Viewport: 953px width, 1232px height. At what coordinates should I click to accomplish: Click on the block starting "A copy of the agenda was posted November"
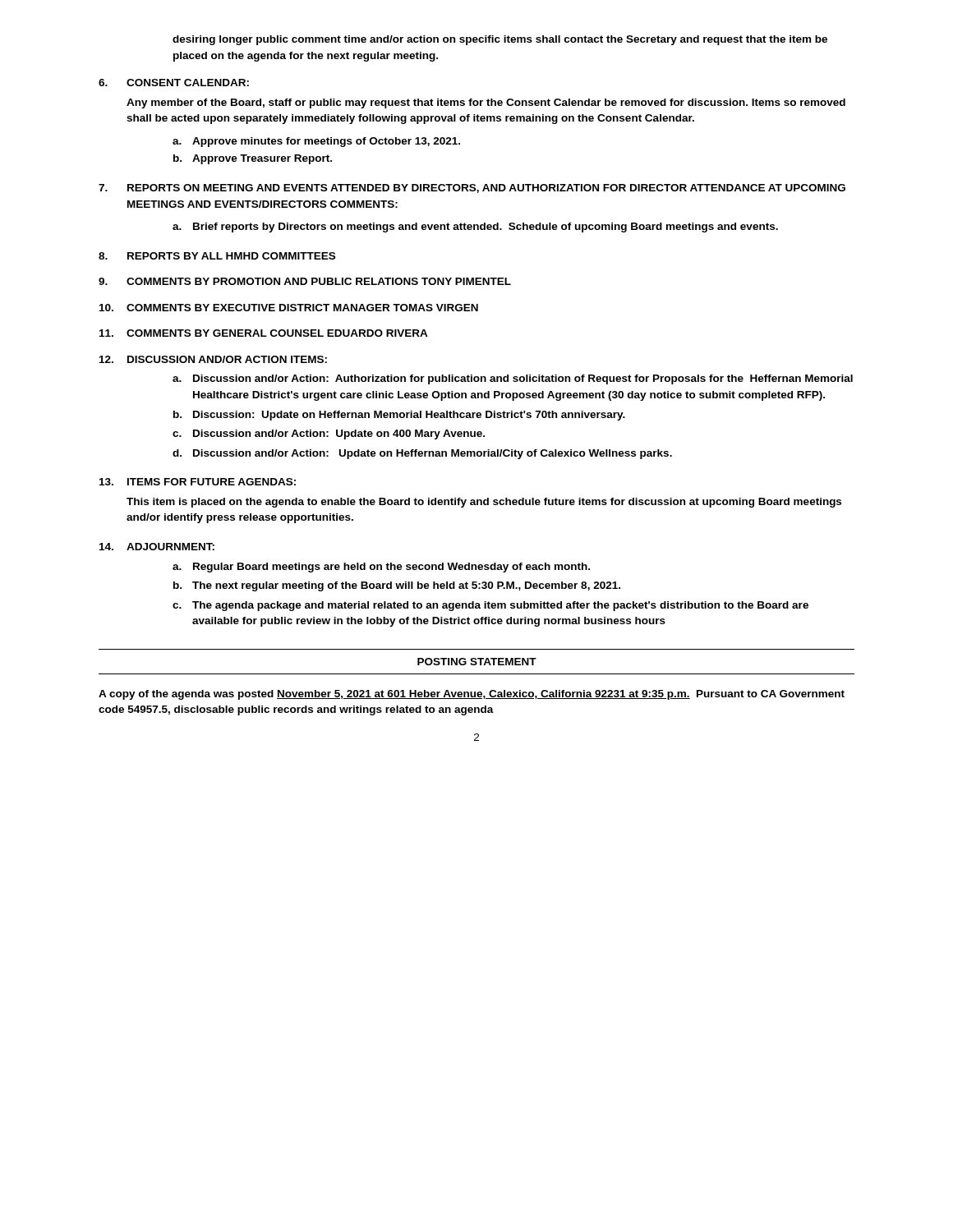[472, 701]
